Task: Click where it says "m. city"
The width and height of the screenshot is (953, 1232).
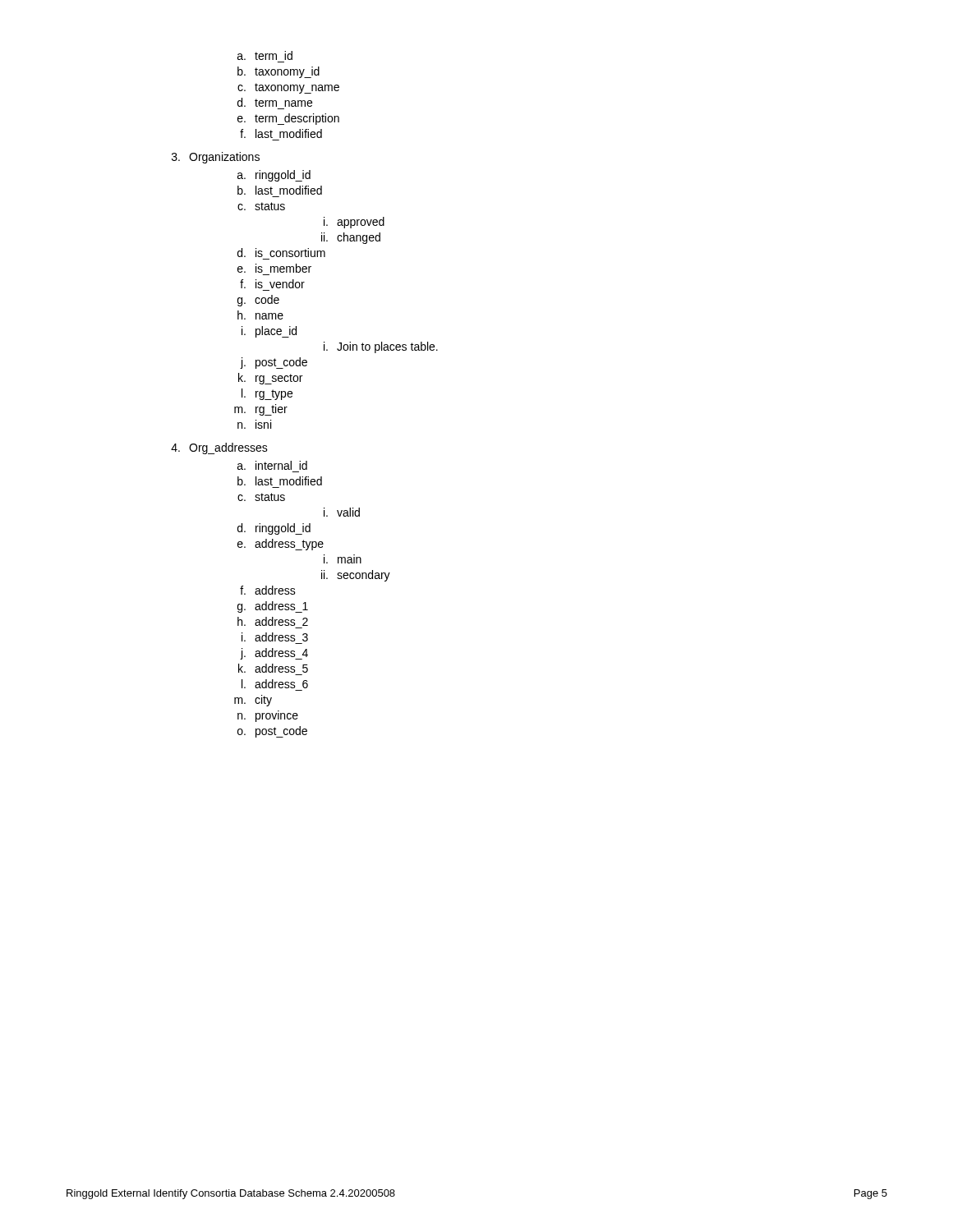Action: (x=251, y=700)
